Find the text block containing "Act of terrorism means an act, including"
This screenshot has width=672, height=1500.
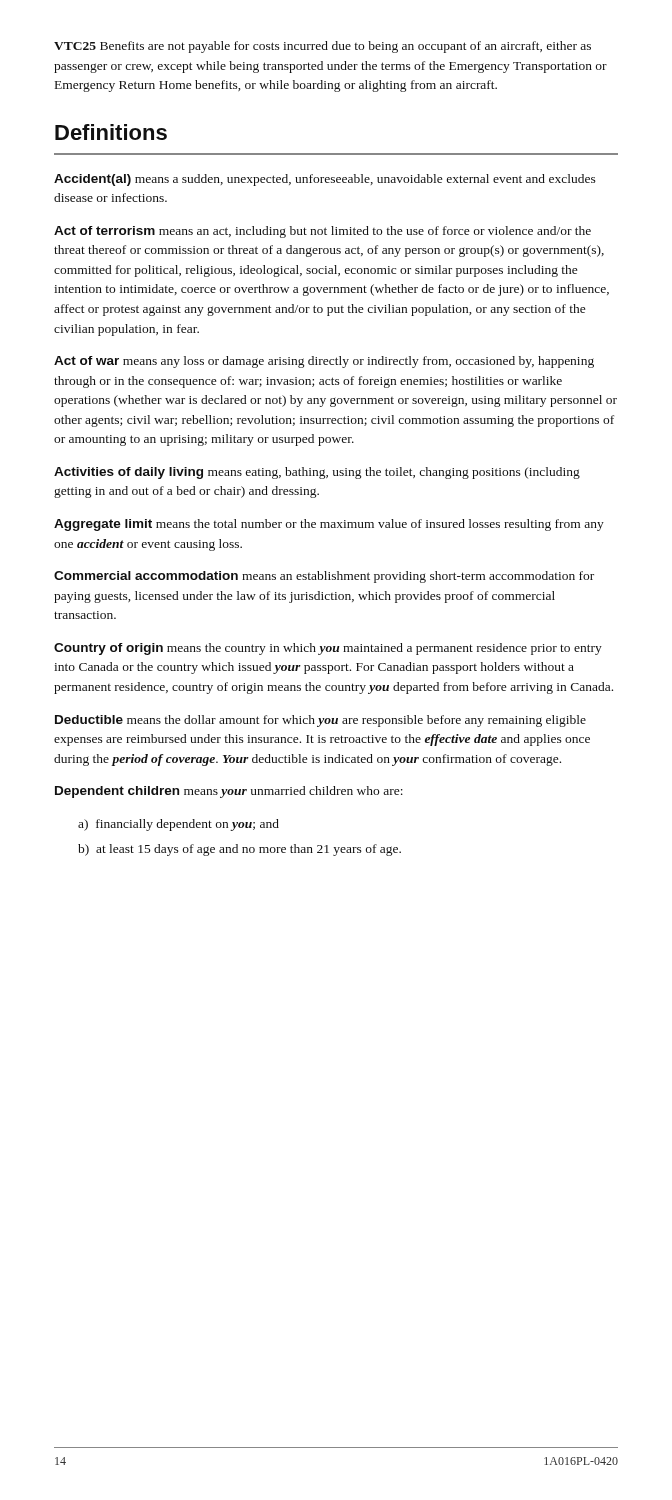332,279
